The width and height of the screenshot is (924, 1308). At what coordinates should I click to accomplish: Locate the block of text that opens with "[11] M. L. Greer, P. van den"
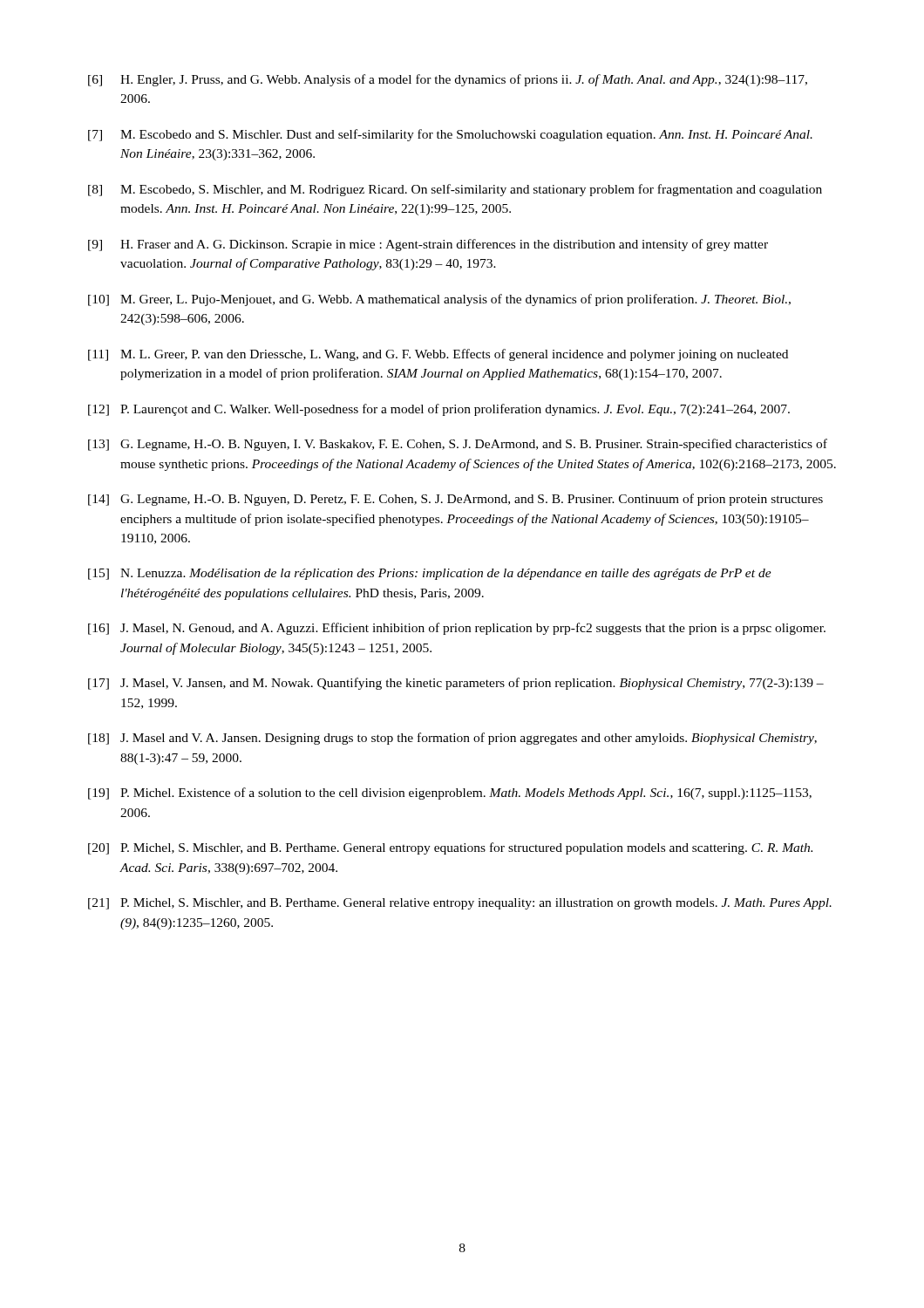(462, 364)
